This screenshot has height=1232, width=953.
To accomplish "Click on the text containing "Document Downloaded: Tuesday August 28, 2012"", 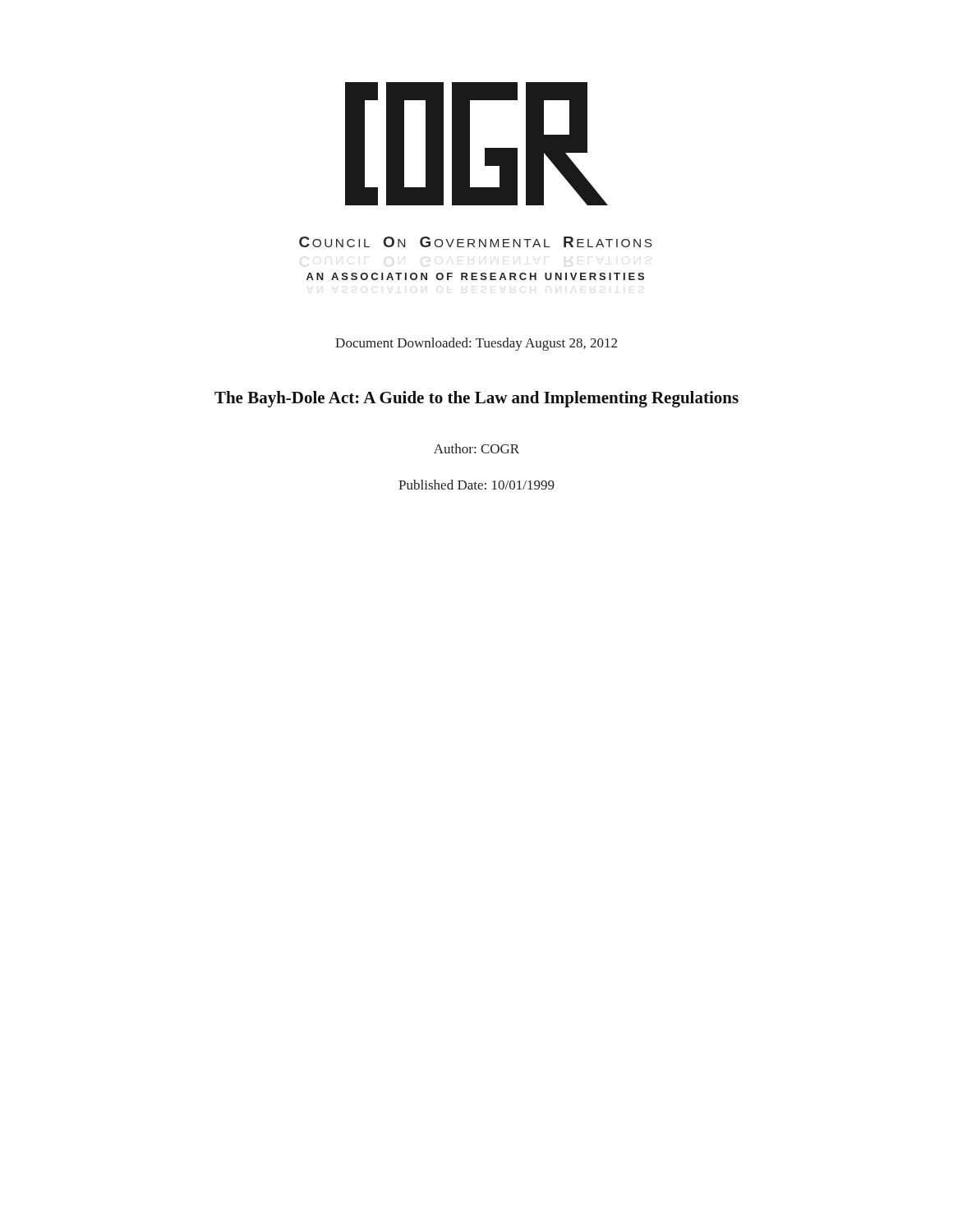I will (476, 343).
